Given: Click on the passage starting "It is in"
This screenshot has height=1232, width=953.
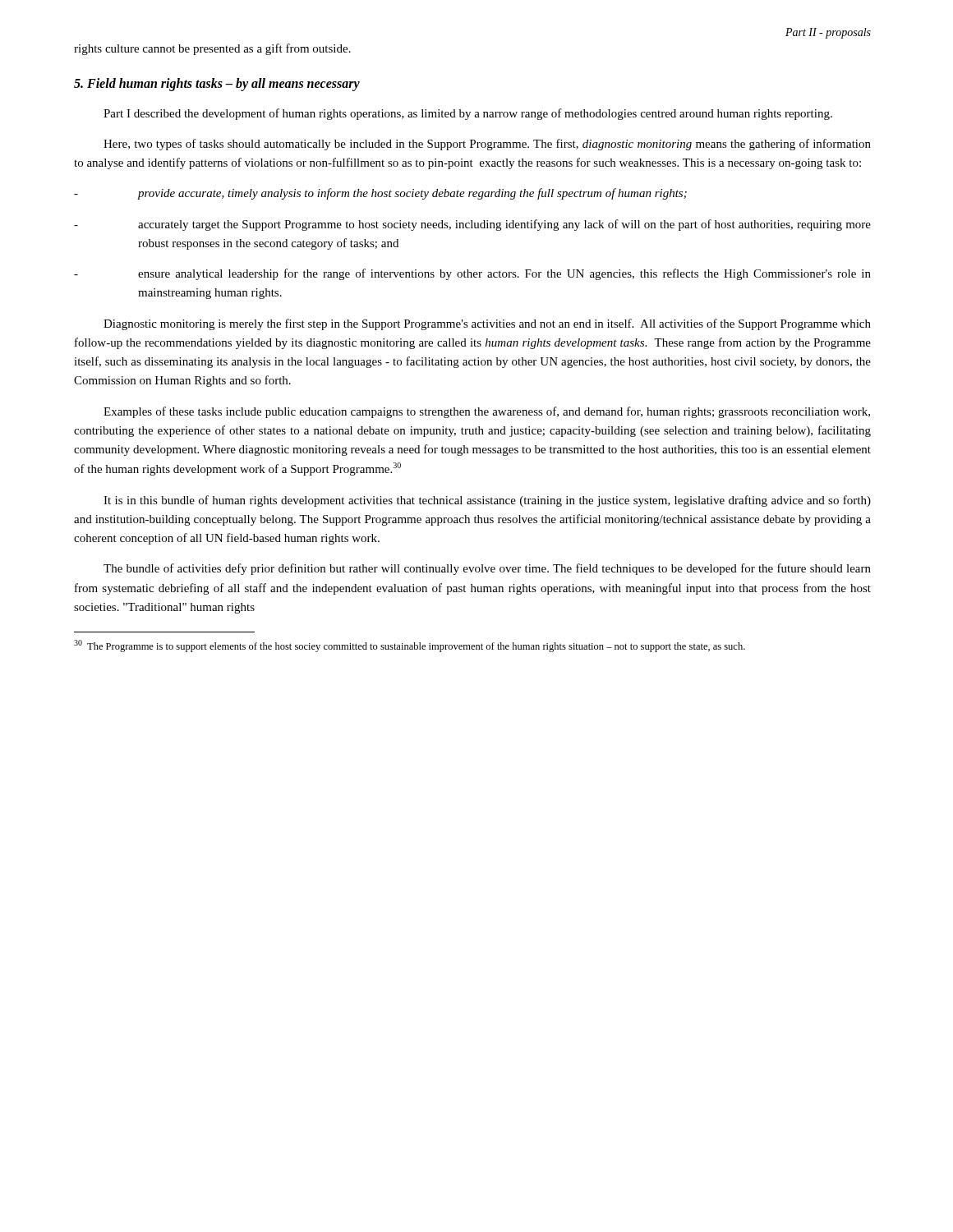Looking at the screenshot, I should coord(472,519).
